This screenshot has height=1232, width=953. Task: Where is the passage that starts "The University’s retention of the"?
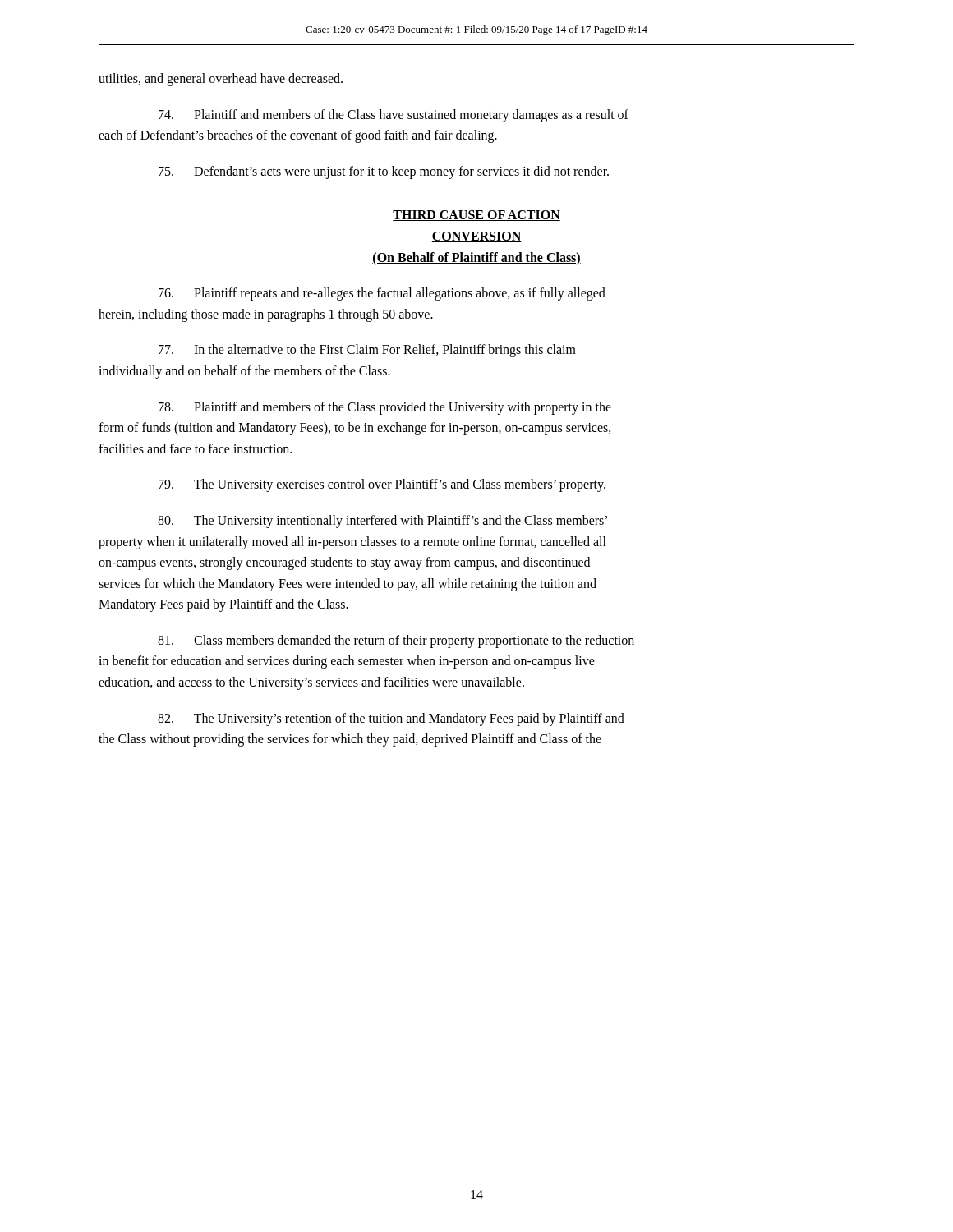[x=476, y=729]
